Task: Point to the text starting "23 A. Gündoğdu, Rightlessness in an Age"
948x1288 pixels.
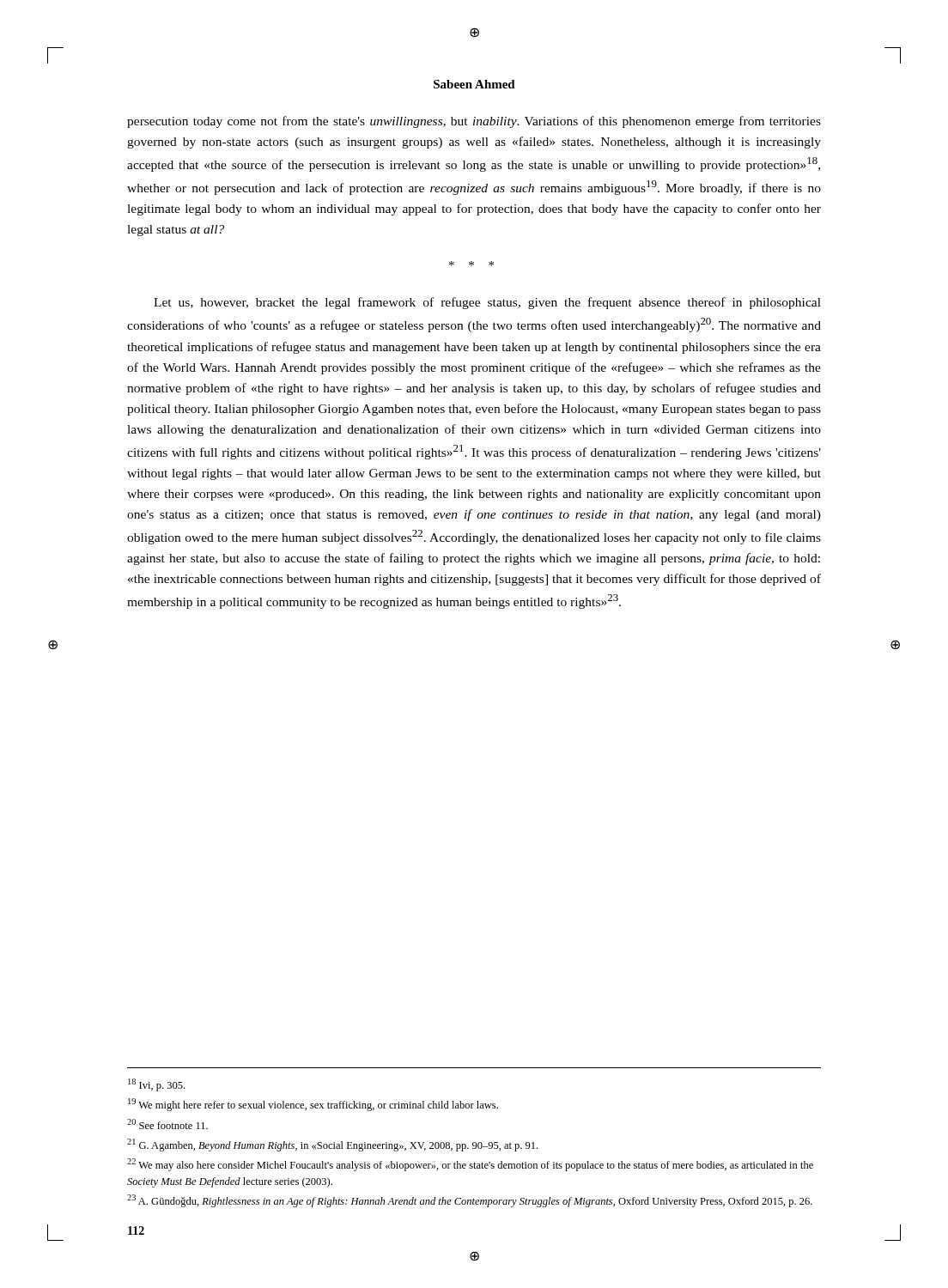Action: tap(470, 1200)
